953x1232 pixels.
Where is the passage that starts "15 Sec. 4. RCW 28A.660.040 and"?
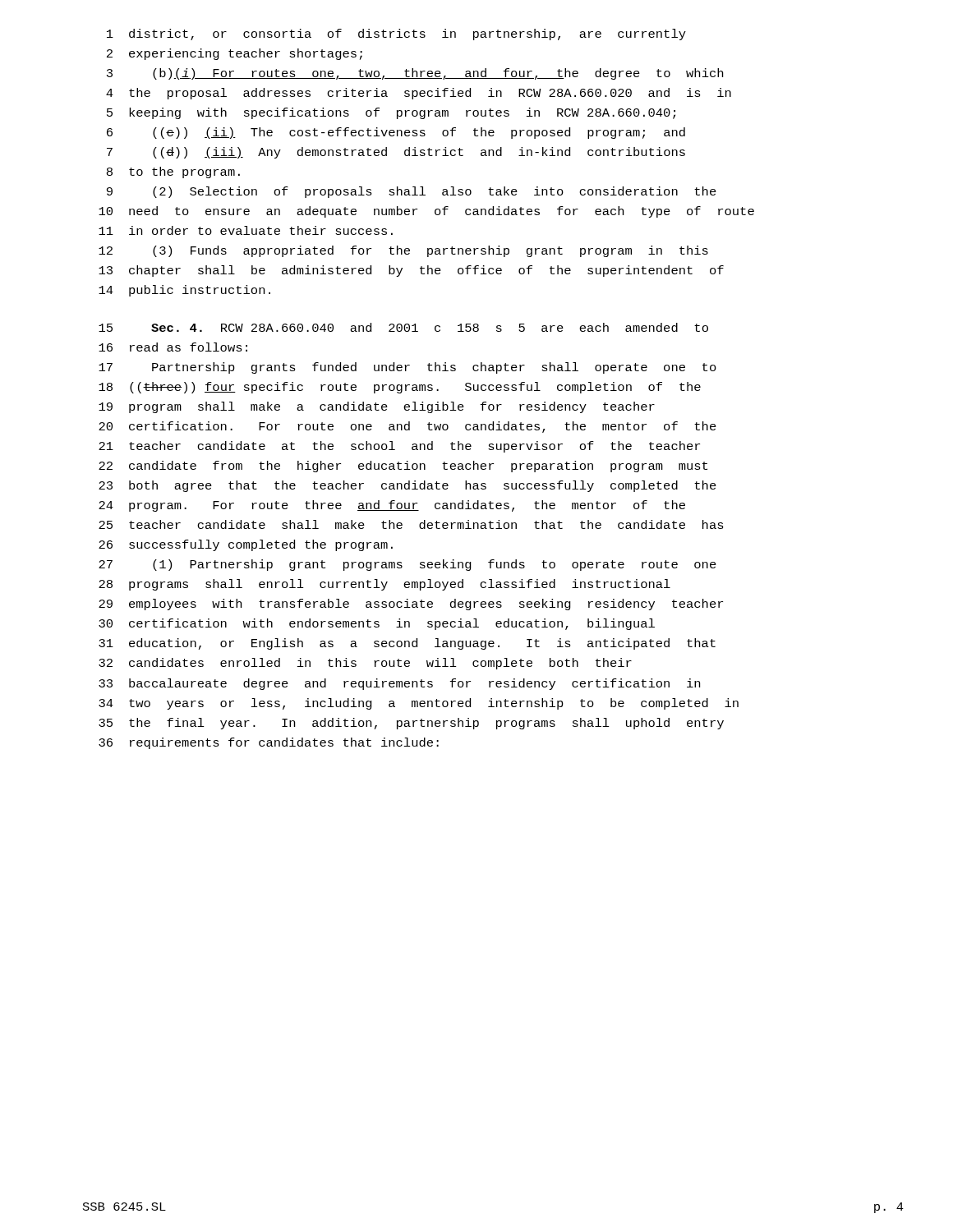[493, 329]
